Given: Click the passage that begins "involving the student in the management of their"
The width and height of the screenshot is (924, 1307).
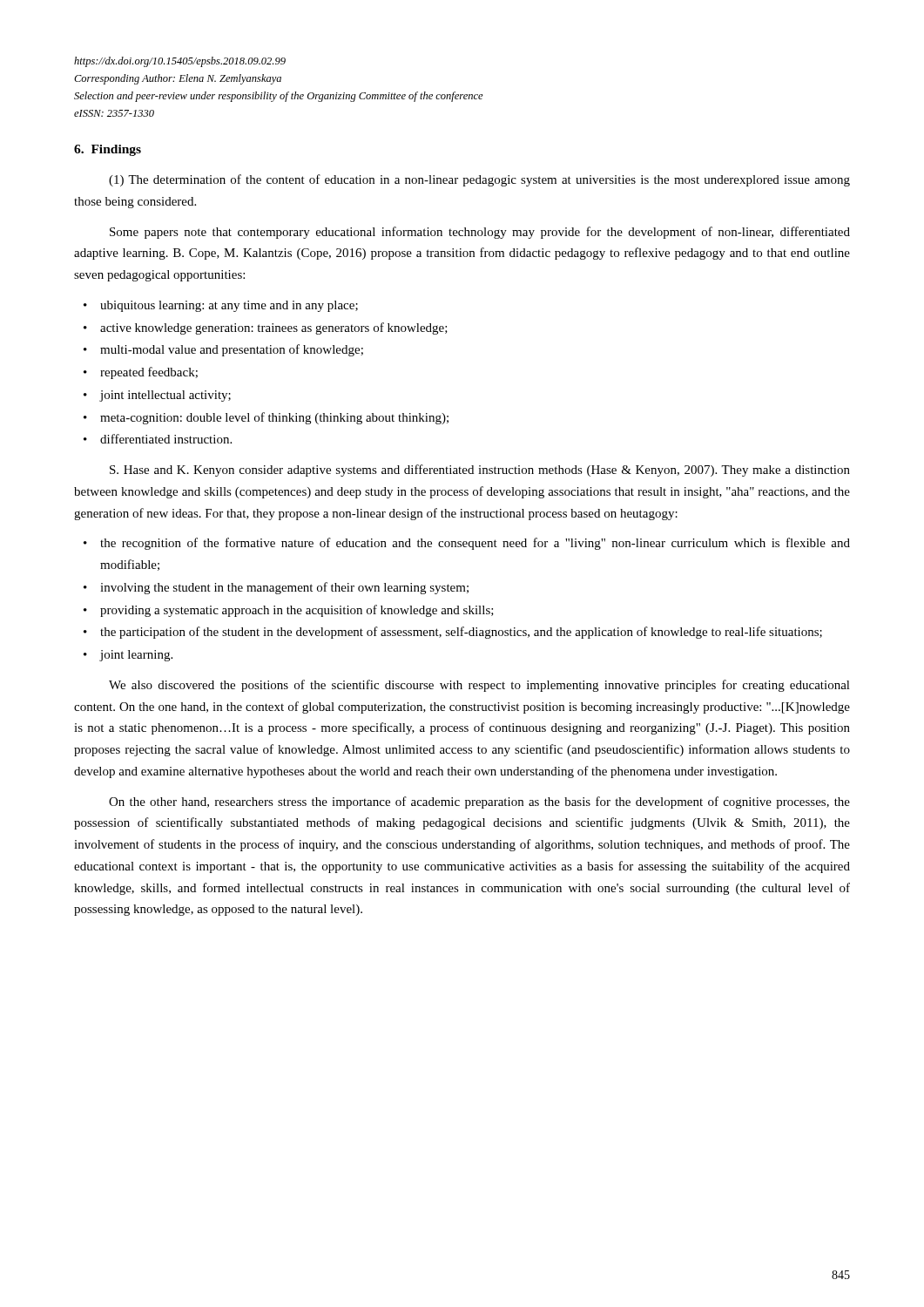Looking at the screenshot, I should pos(285,587).
